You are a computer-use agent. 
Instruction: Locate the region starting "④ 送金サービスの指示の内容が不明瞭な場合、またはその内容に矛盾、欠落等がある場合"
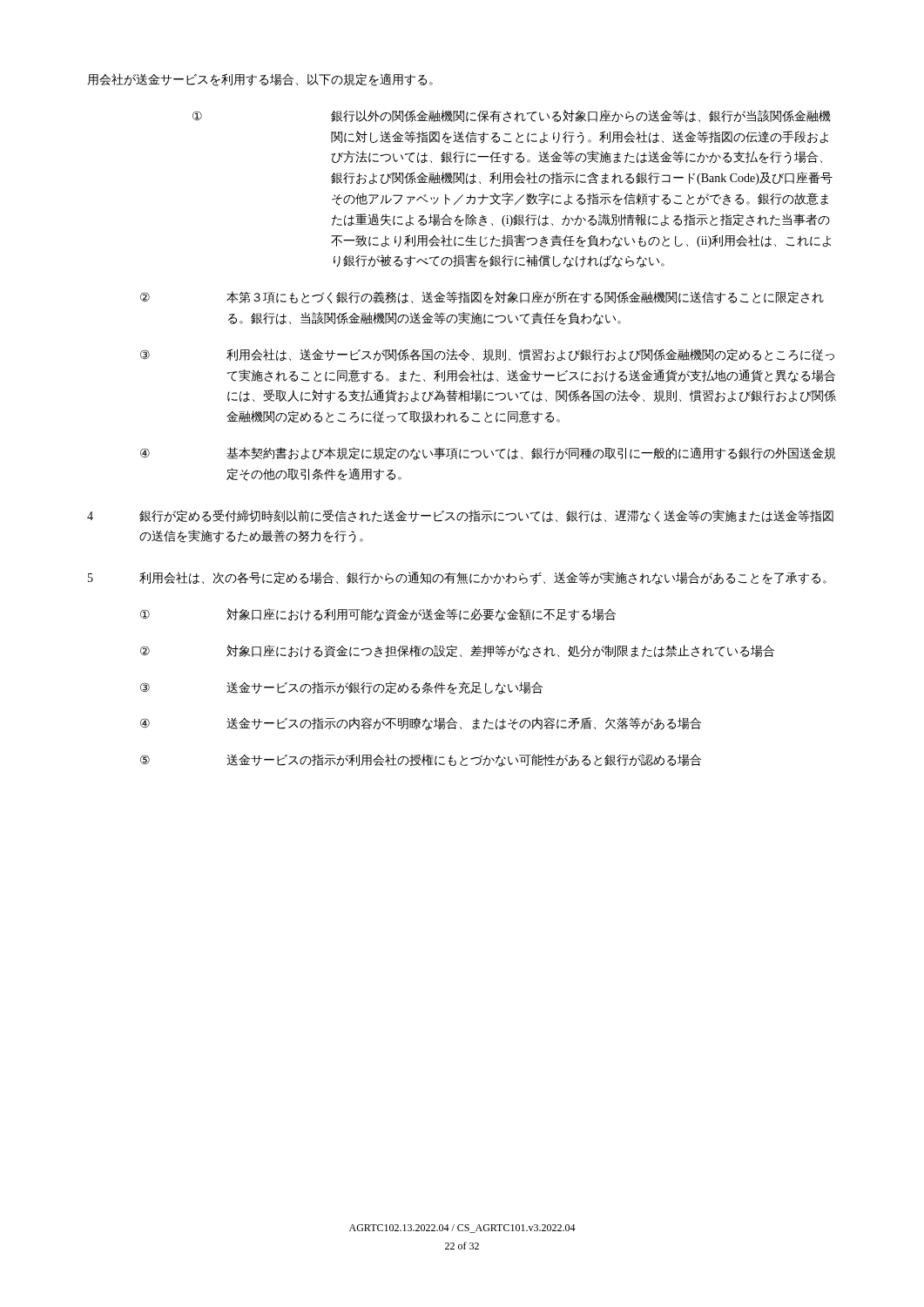(462, 724)
